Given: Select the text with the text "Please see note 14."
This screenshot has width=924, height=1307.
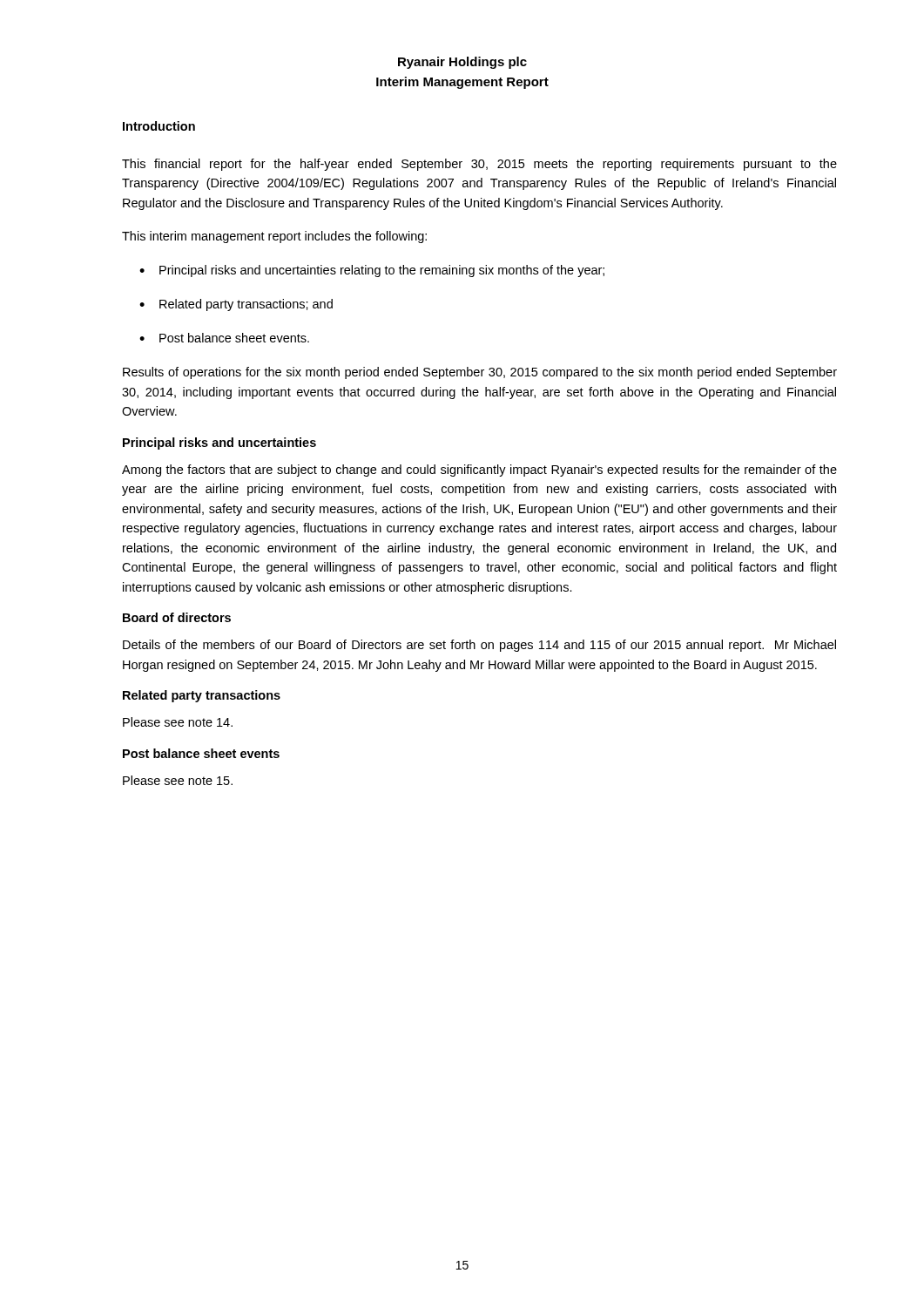Looking at the screenshot, I should coord(178,722).
